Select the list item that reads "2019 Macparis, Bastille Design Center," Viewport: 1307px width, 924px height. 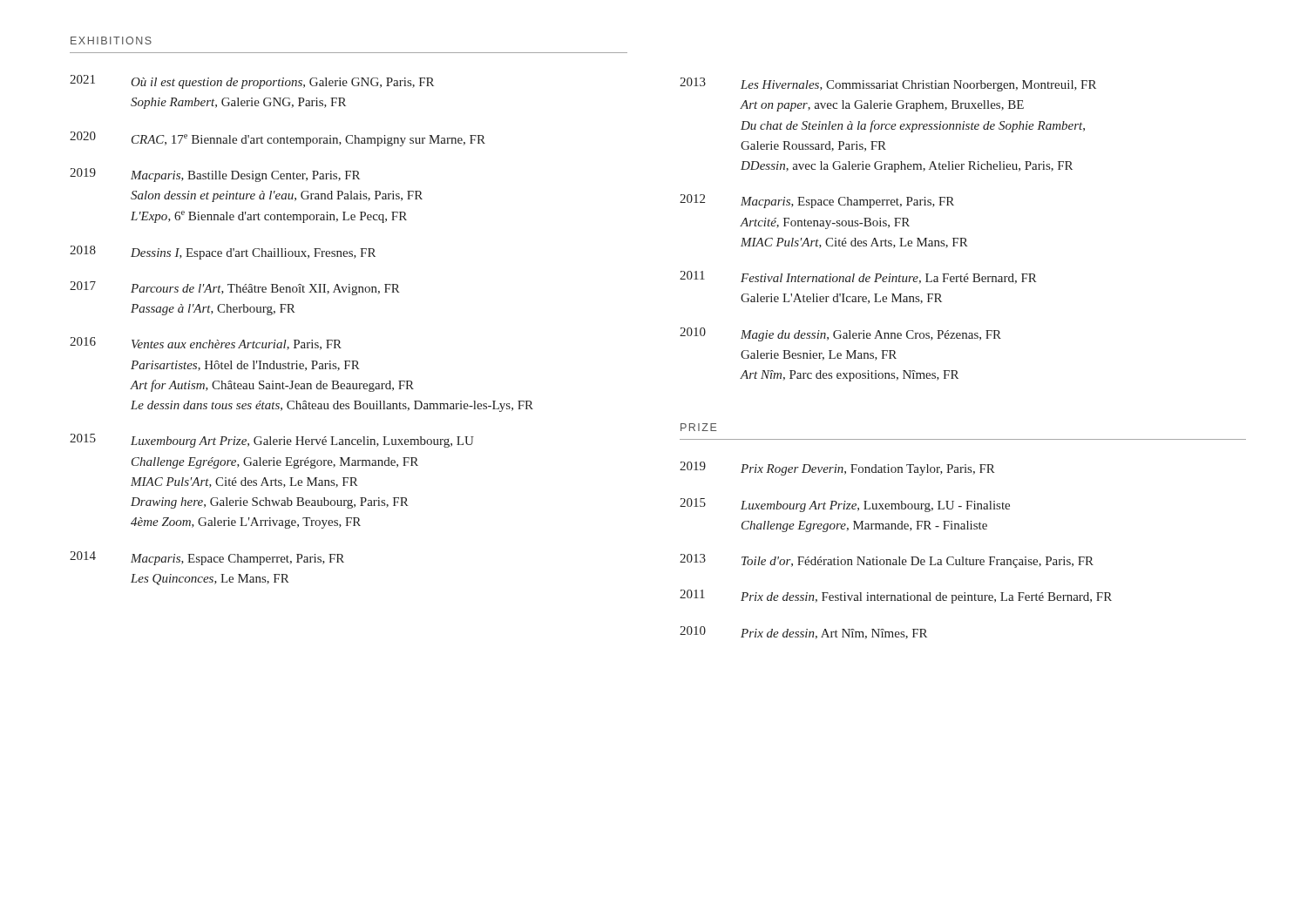click(x=246, y=196)
